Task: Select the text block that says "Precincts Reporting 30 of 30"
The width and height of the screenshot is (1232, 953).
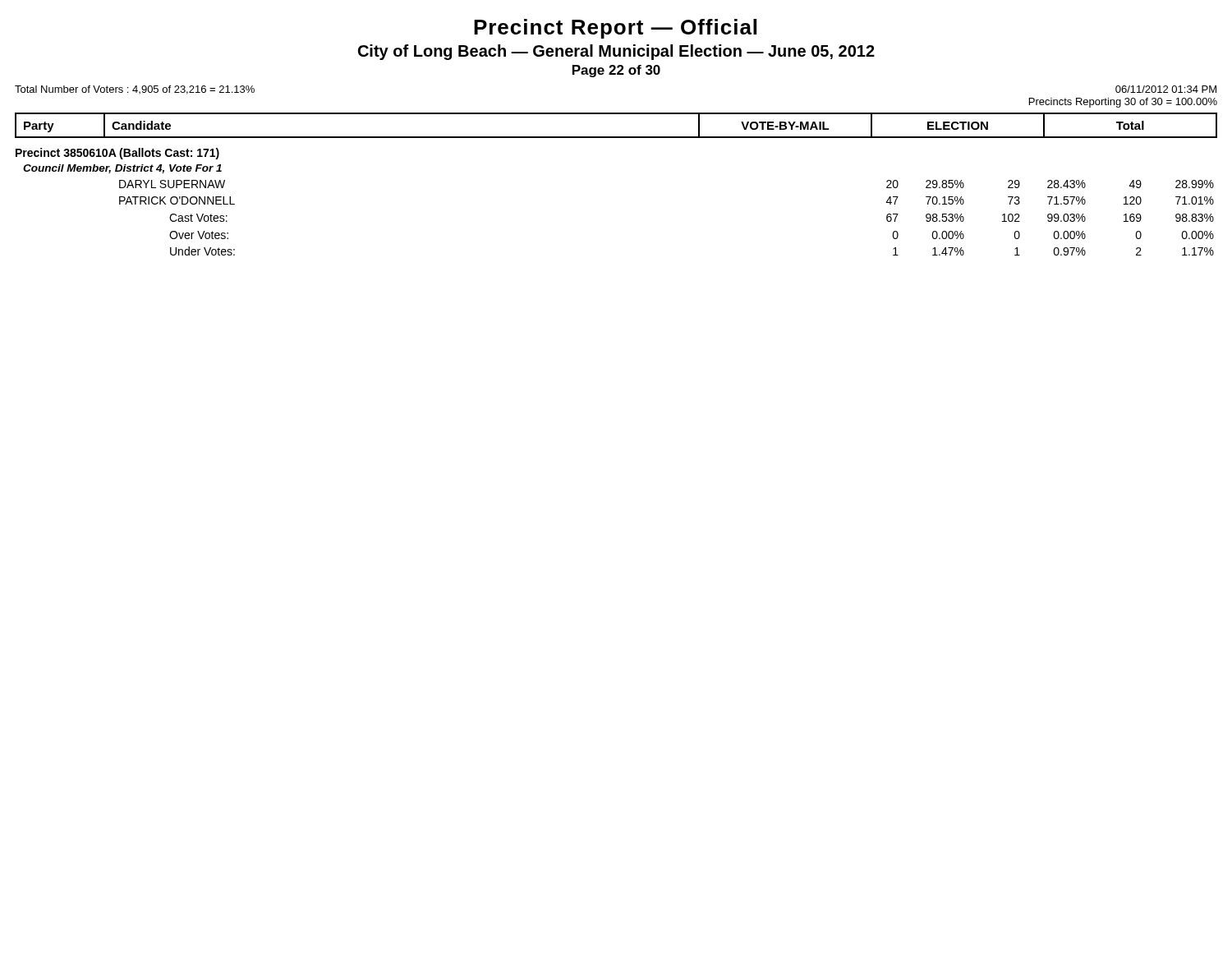Action: [x=1123, y=101]
